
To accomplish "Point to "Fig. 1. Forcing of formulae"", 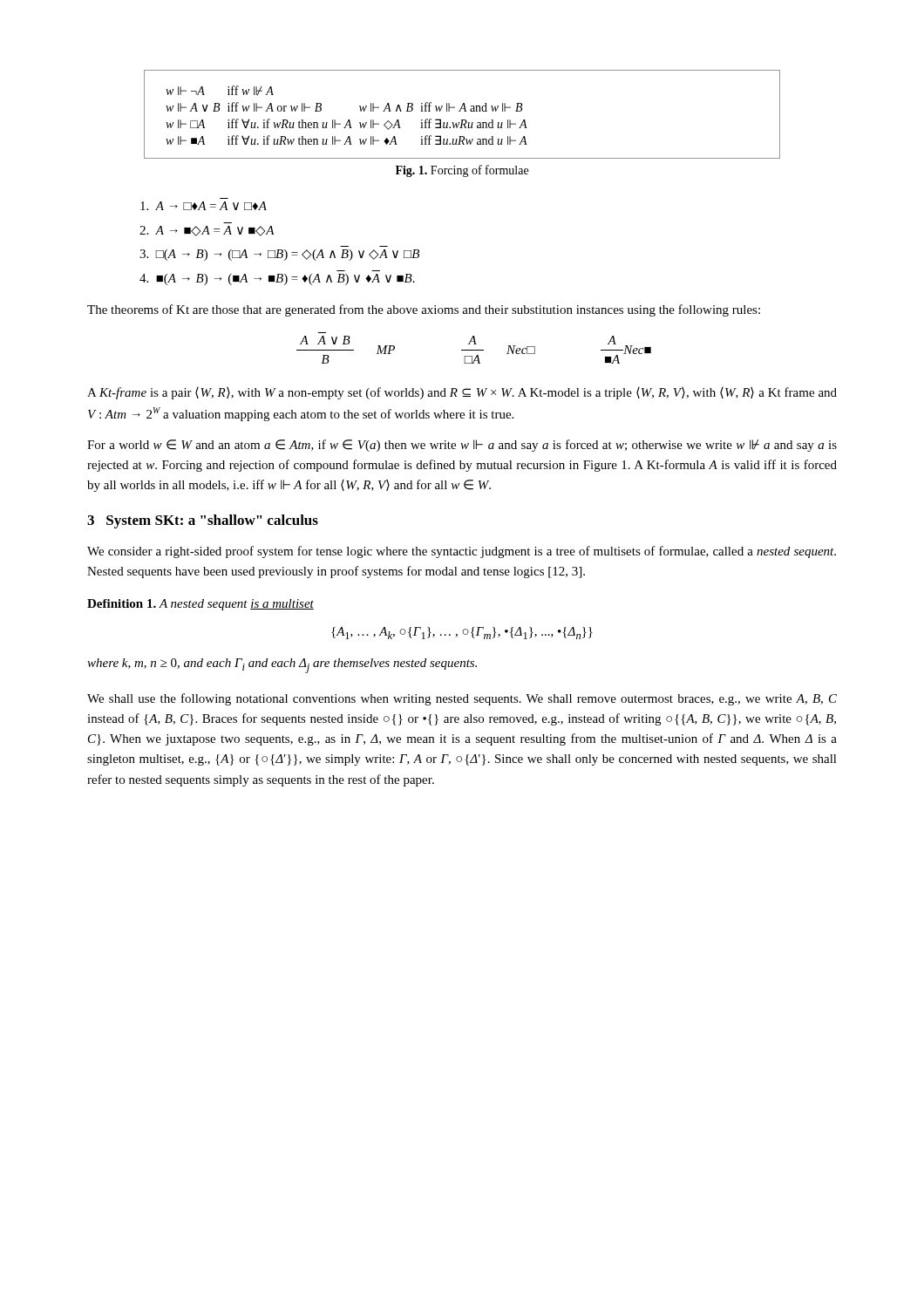I will point(462,170).
